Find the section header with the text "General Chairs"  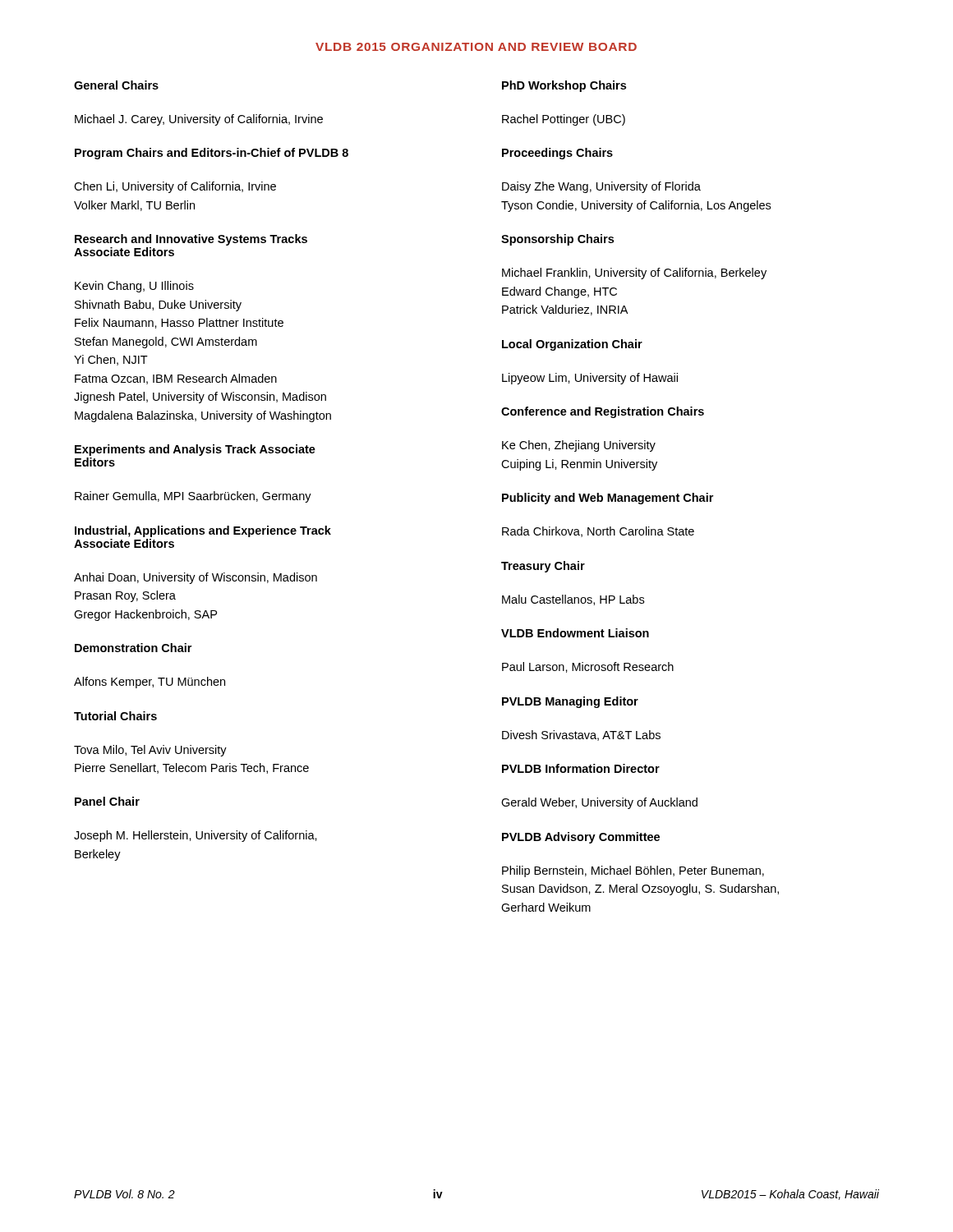click(116, 85)
